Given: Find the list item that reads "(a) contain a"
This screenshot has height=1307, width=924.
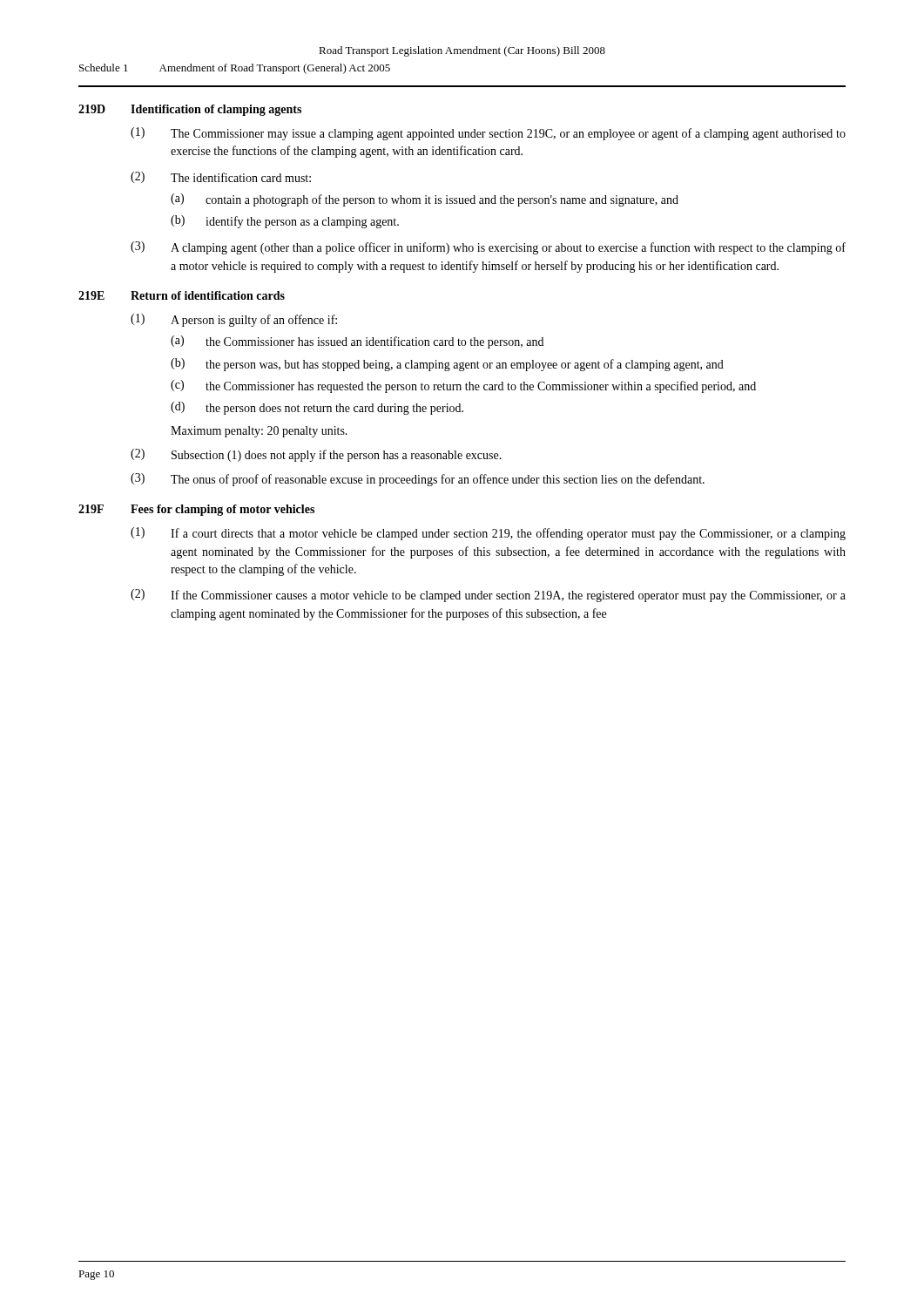Looking at the screenshot, I should [x=508, y=200].
